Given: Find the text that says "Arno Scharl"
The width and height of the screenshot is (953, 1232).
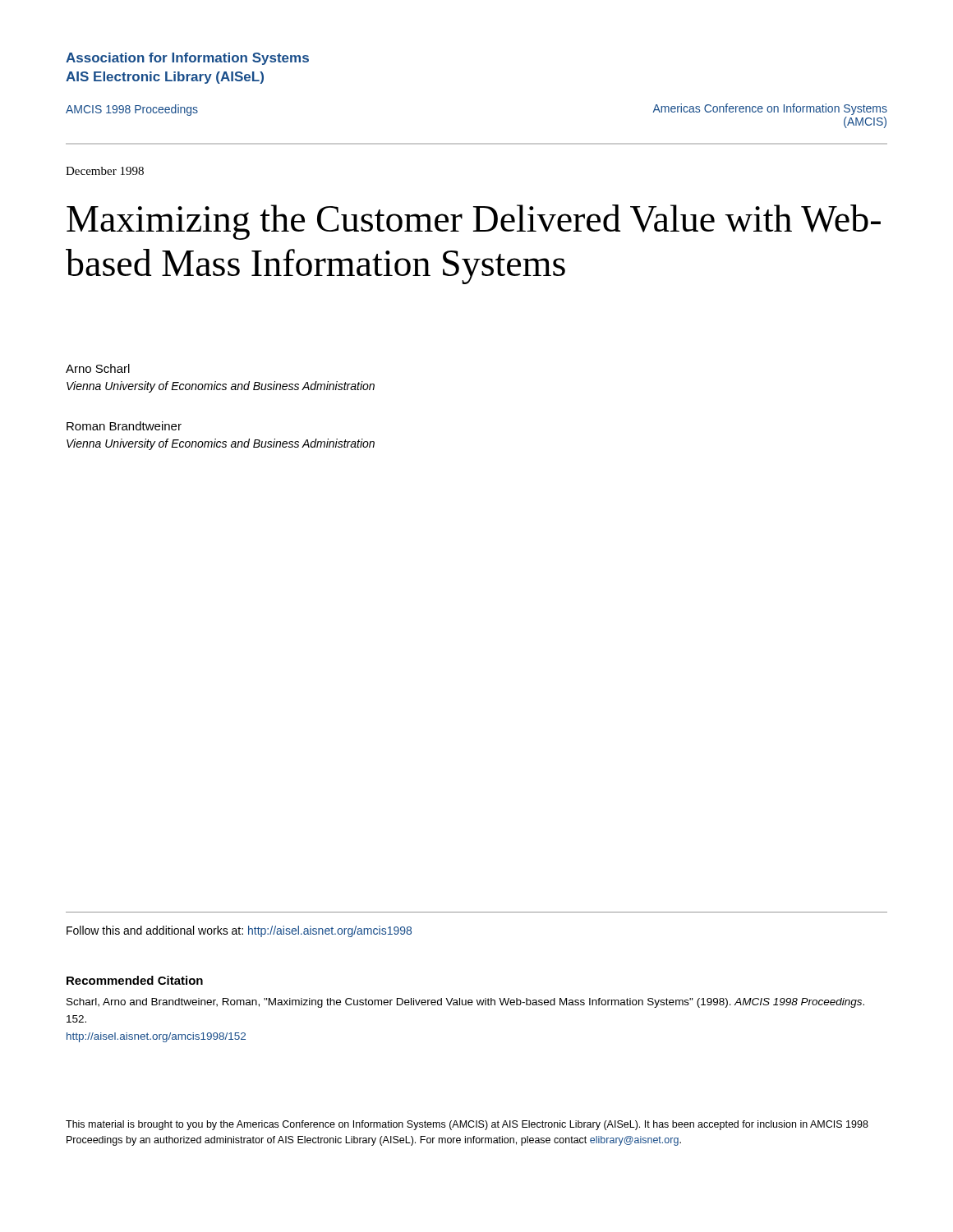Looking at the screenshot, I should click(x=98, y=368).
